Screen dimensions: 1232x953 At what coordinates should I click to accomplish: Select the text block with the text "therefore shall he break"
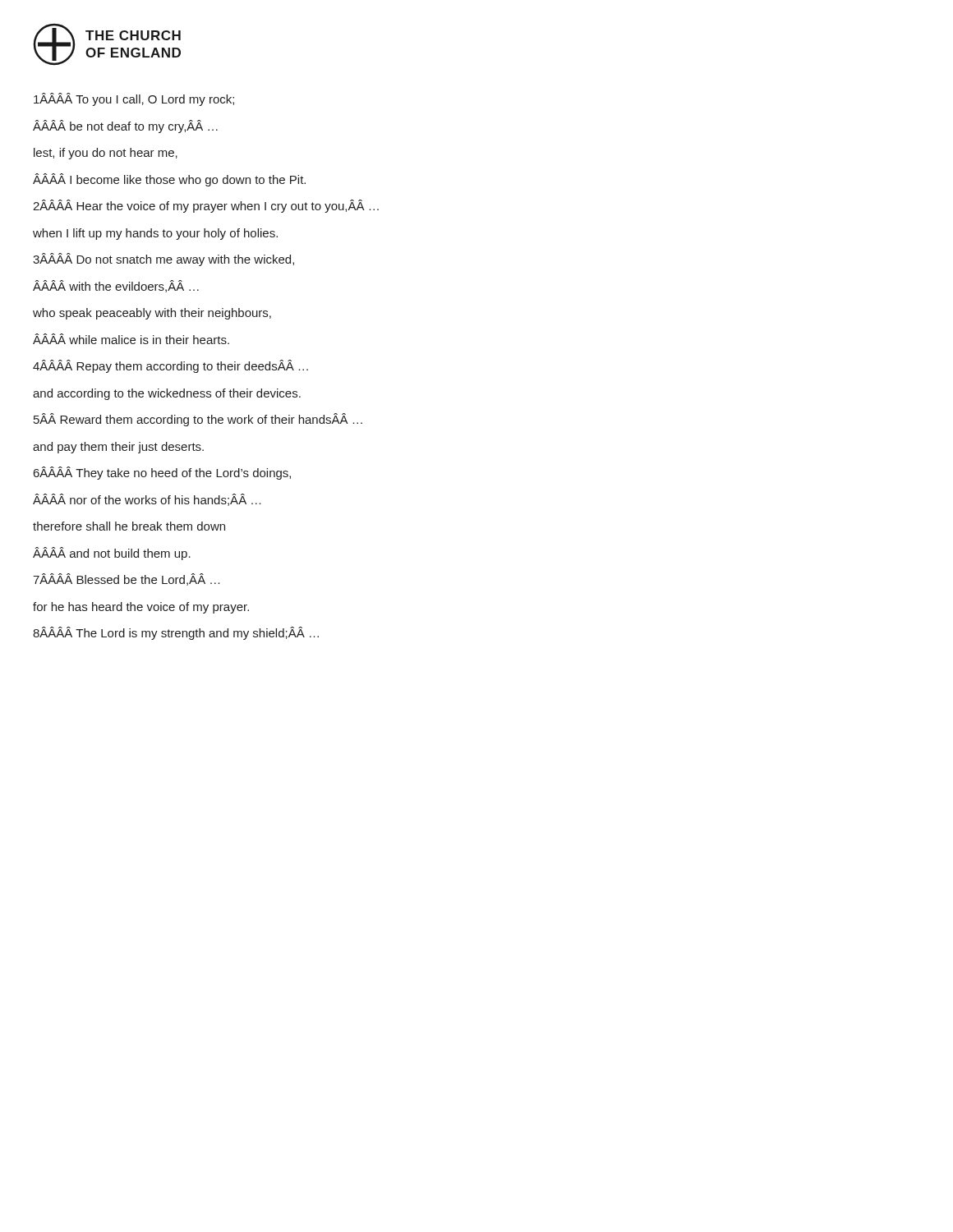click(x=129, y=526)
